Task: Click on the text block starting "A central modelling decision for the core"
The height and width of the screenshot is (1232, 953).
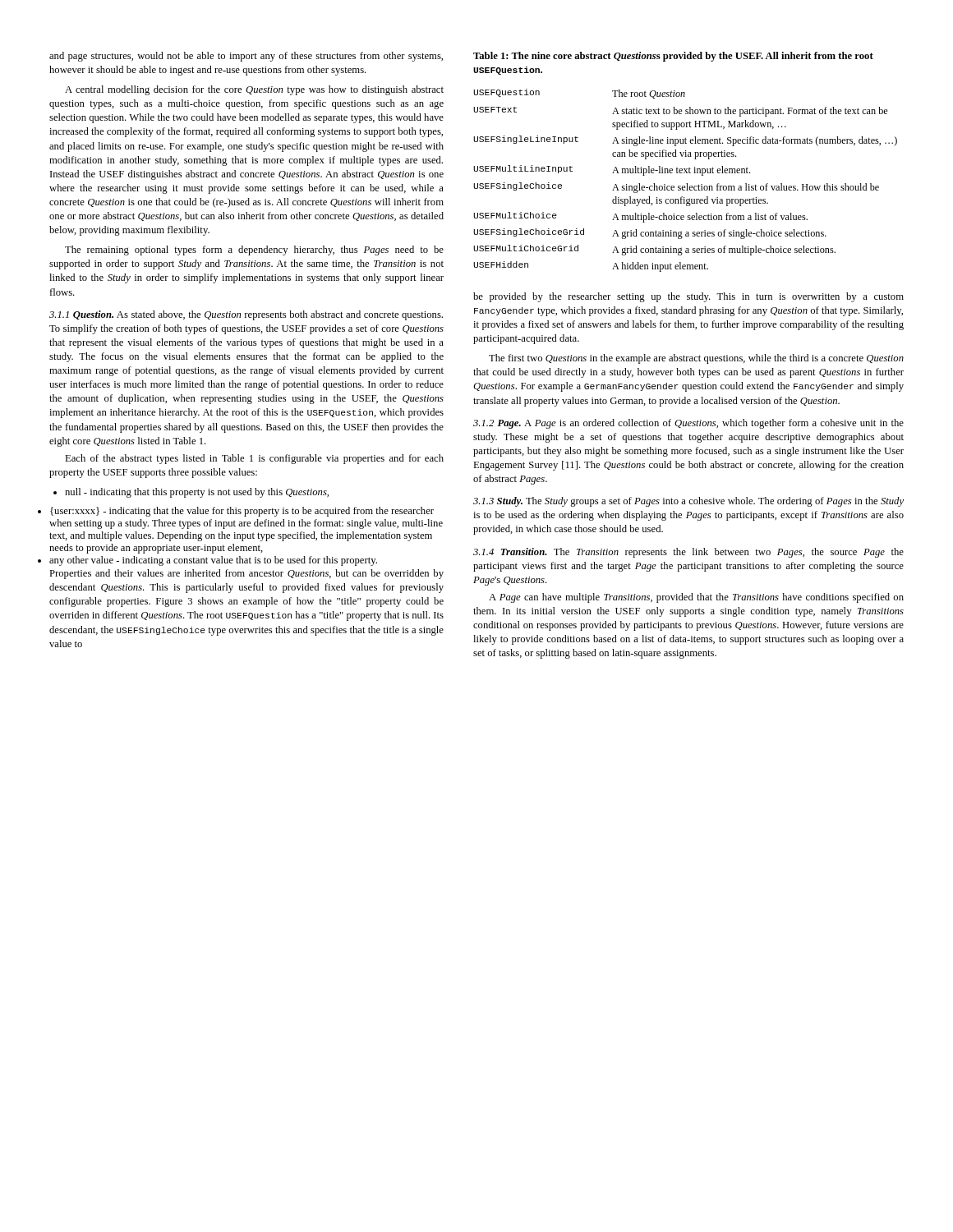Action: point(246,160)
